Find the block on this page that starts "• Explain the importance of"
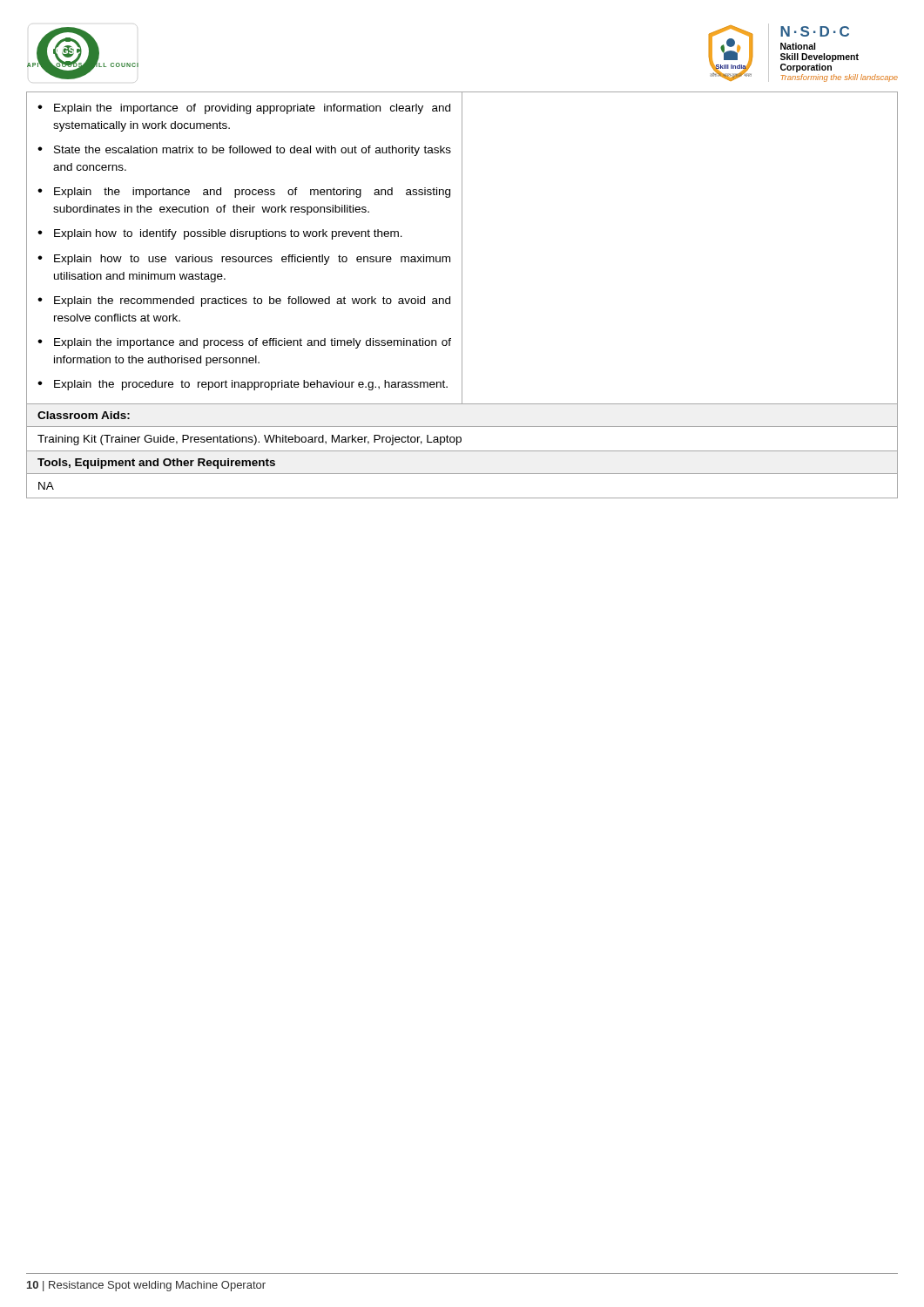This screenshot has width=924, height=1307. (244, 116)
